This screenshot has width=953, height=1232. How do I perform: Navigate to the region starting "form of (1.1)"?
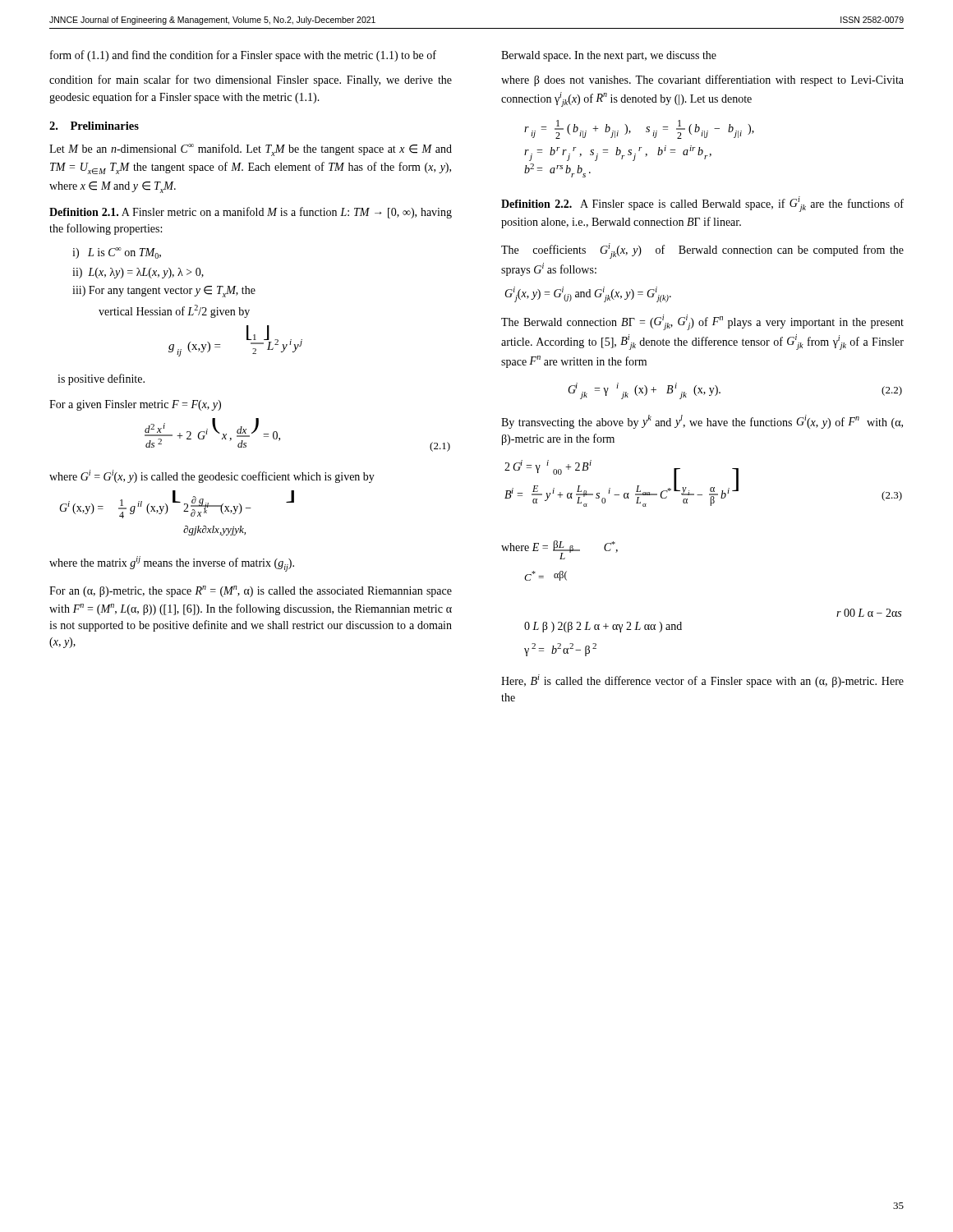243,55
